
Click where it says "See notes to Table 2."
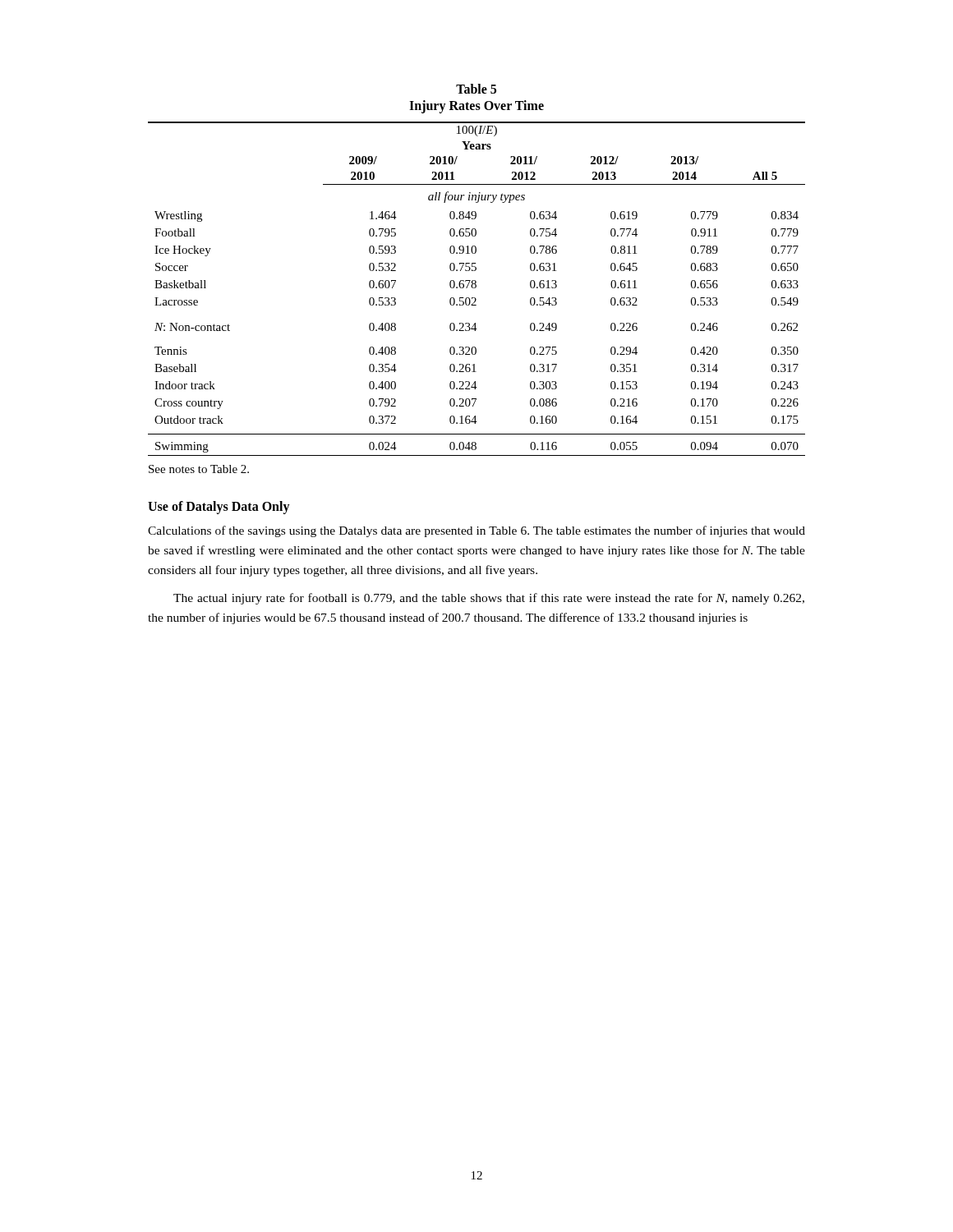point(199,469)
